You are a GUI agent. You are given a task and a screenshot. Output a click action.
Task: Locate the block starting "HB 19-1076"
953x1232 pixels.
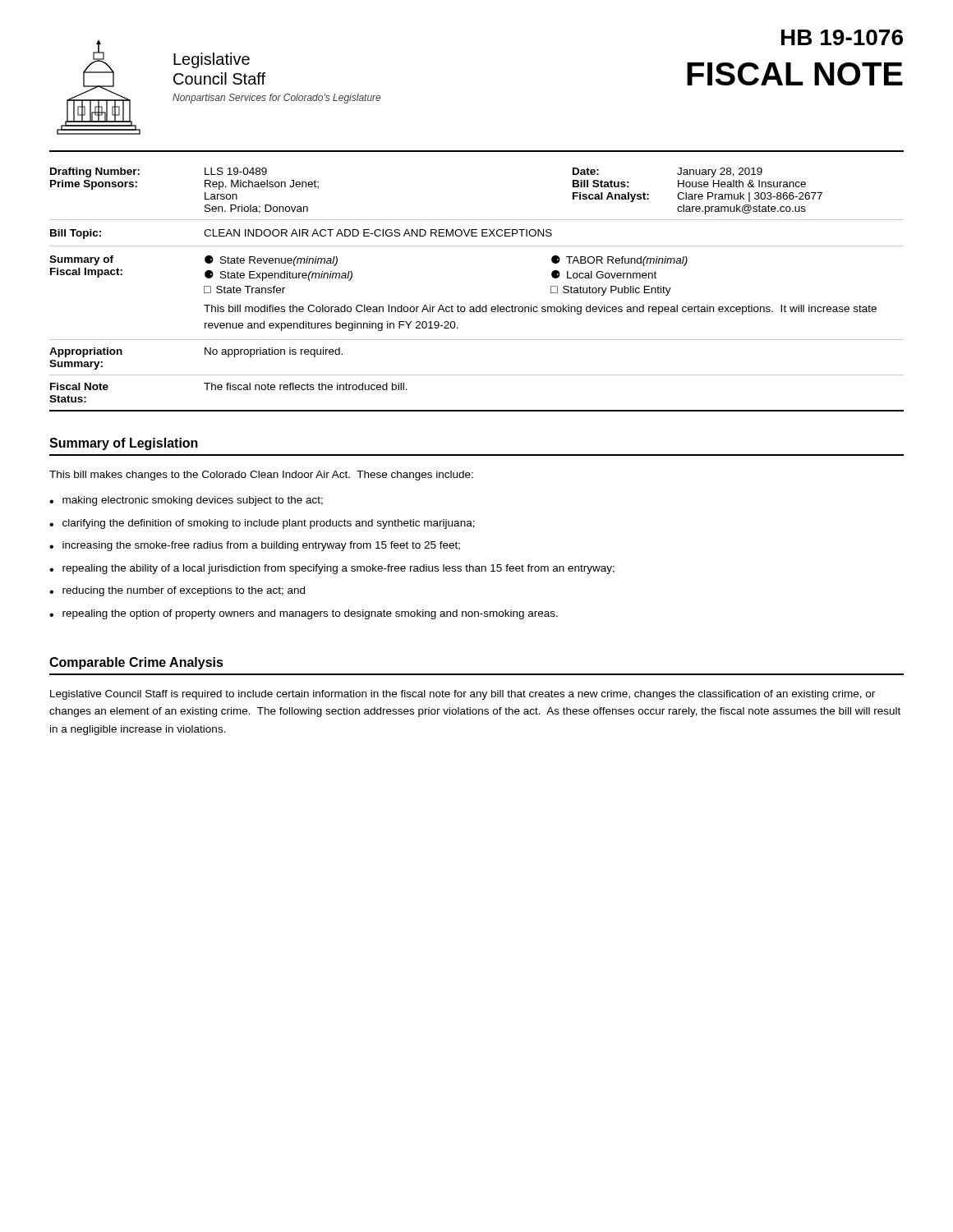pyautogui.click(x=842, y=37)
